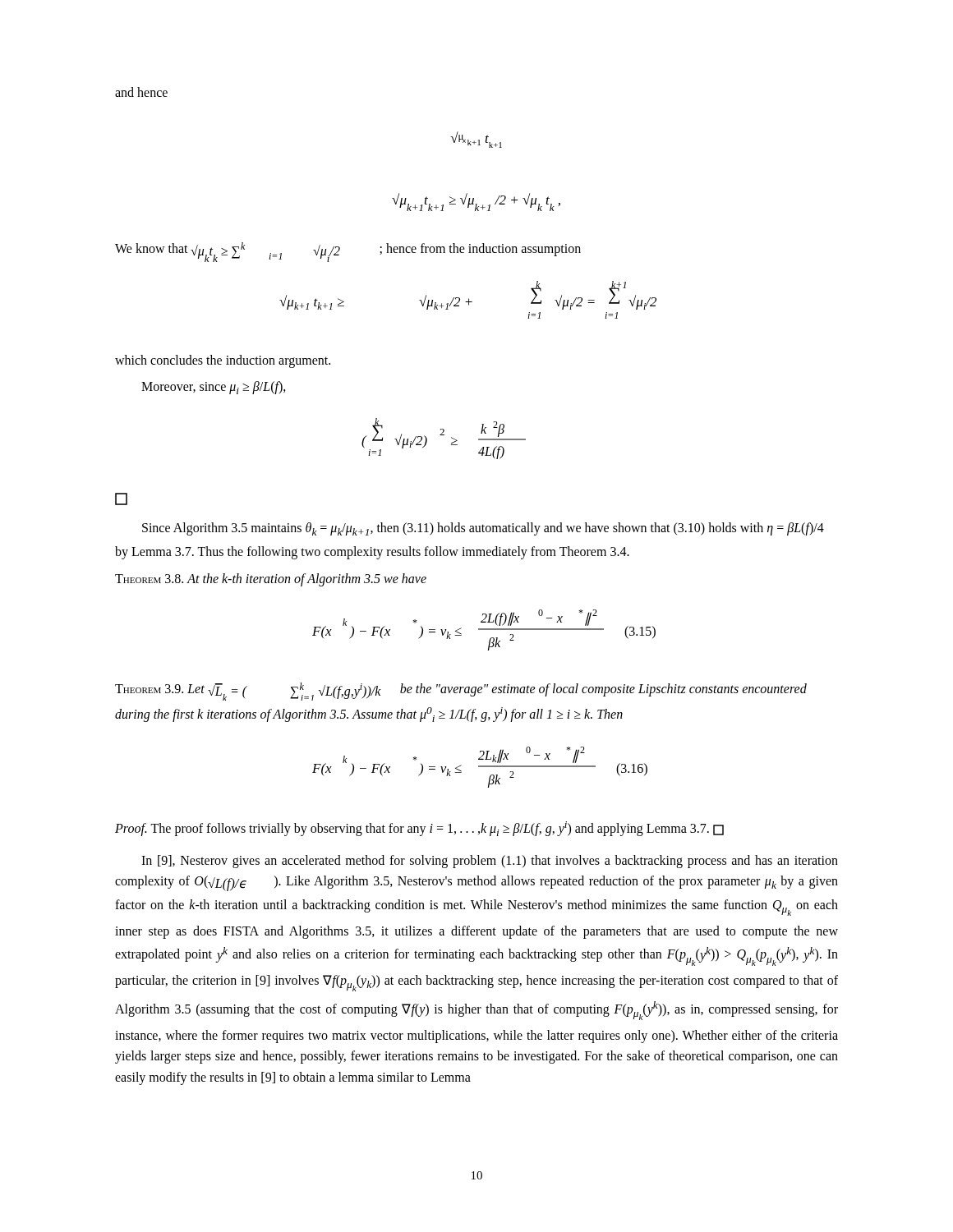
Task: Click on the text block with the text "Theorem 3.9. Let"
Action: click(x=461, y=703)
